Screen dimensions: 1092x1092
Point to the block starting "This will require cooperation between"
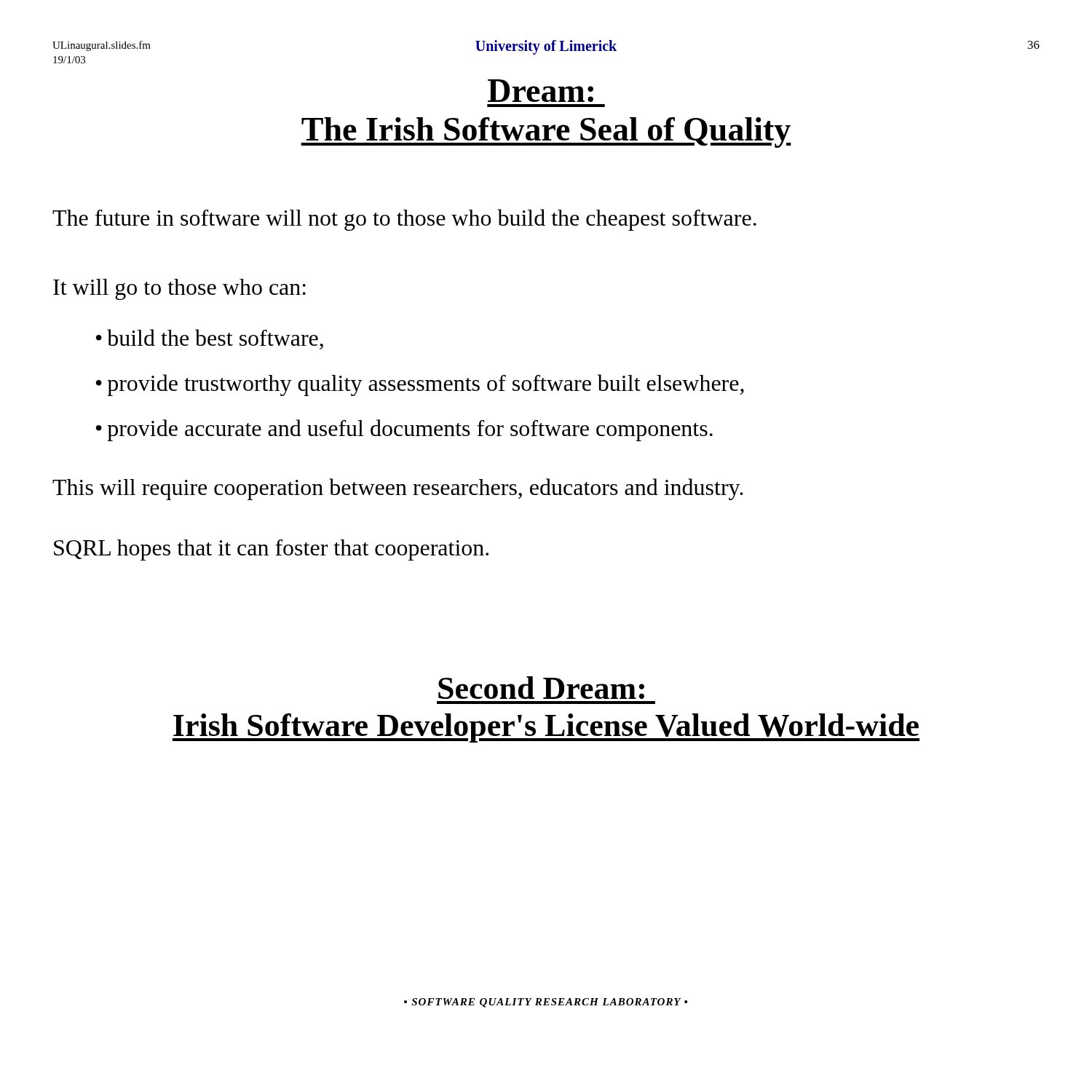coord(398,487)
